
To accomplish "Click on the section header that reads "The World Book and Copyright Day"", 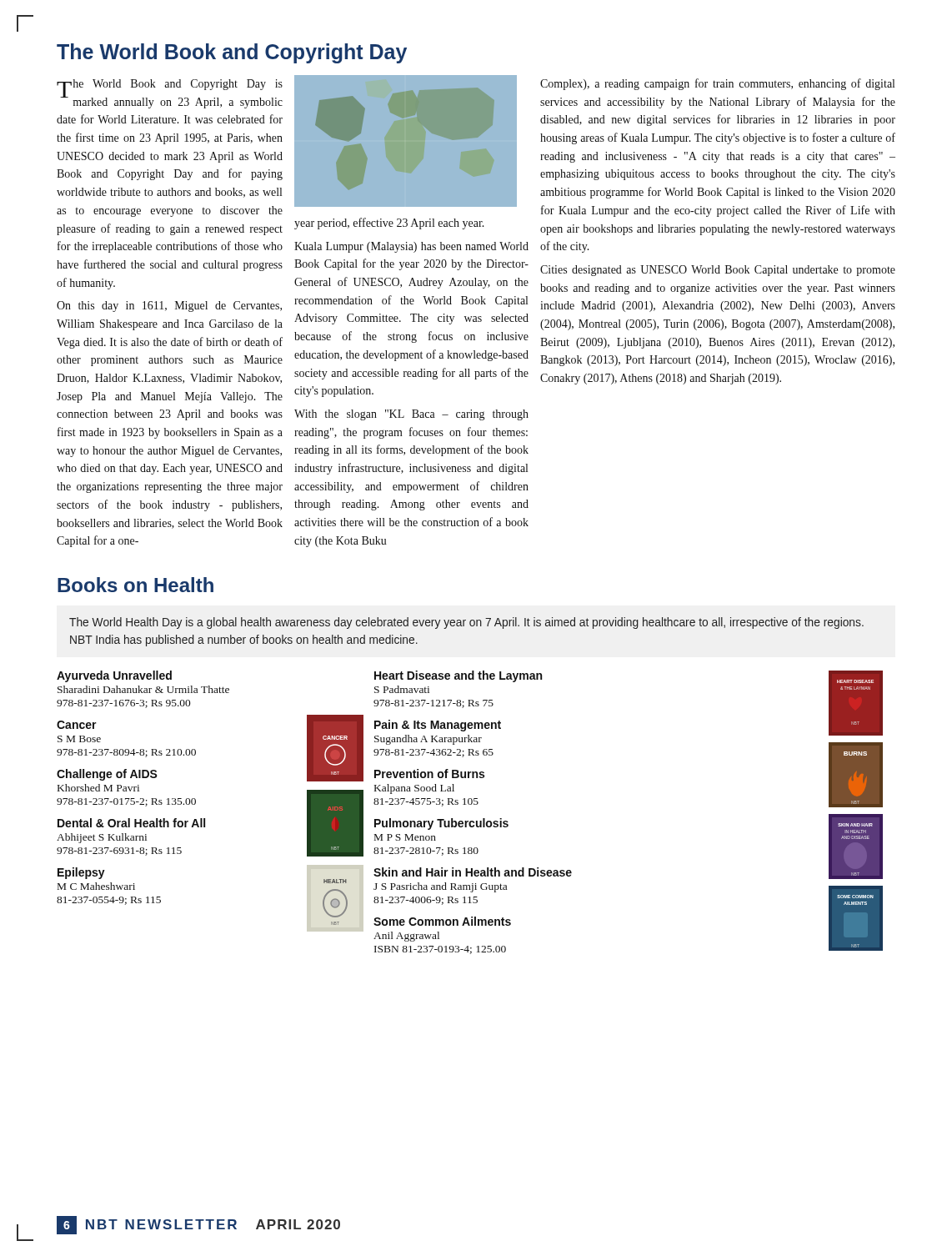I will pos(232,52).
